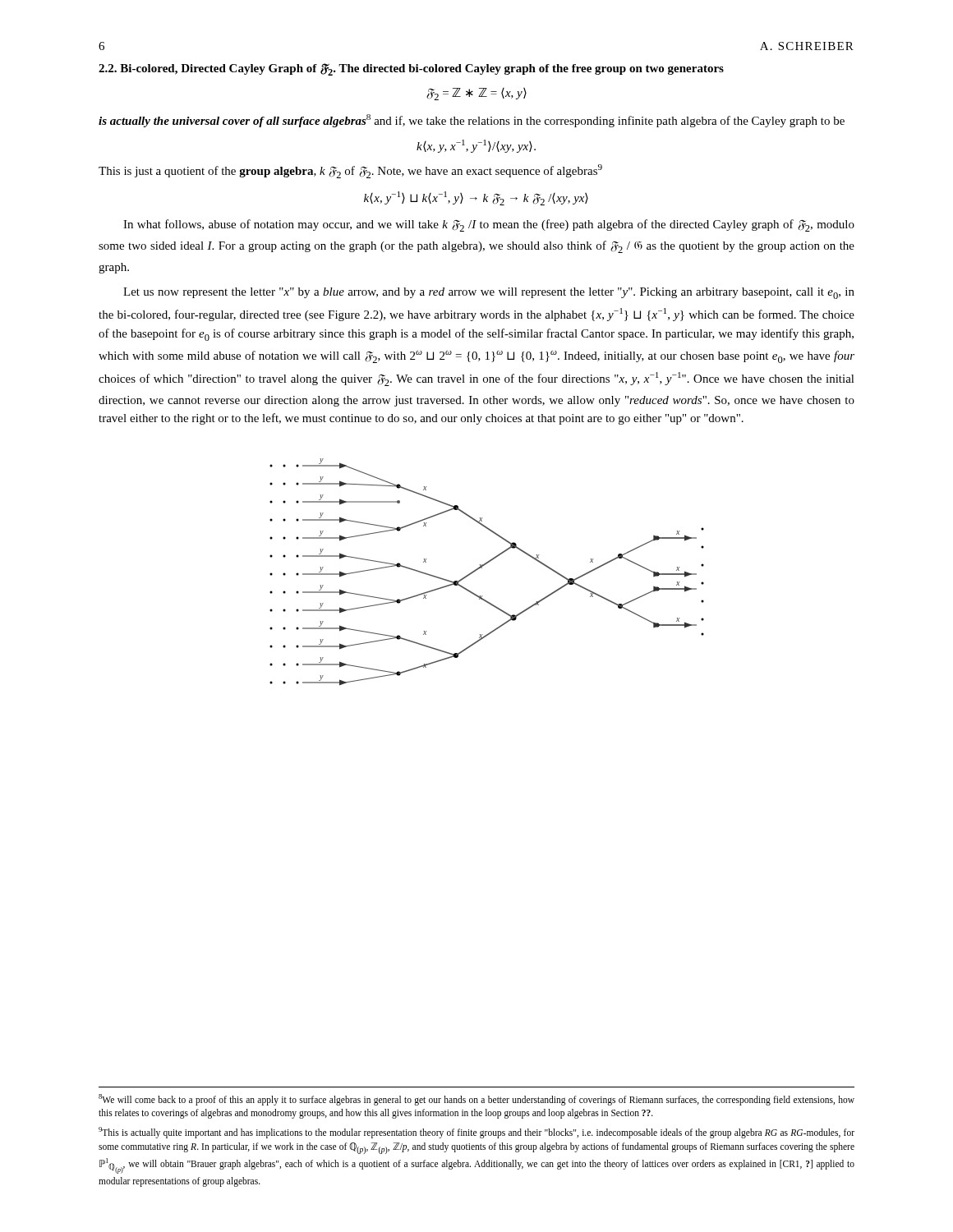Click a section header
The height and width of the screenshot is (1232, 953).
(411, 70)
